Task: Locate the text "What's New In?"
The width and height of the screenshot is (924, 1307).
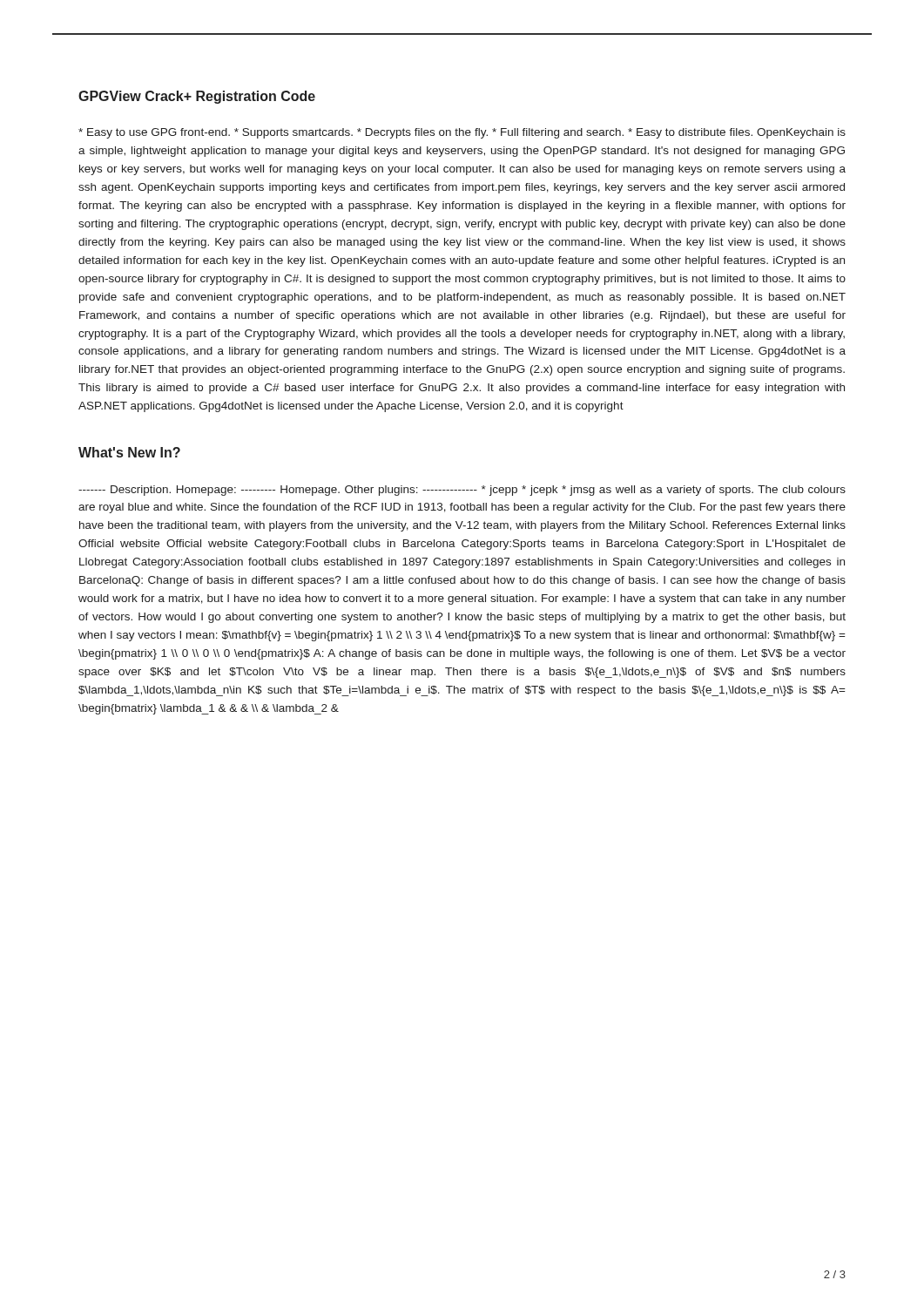Action: click(x=130, y=453)
